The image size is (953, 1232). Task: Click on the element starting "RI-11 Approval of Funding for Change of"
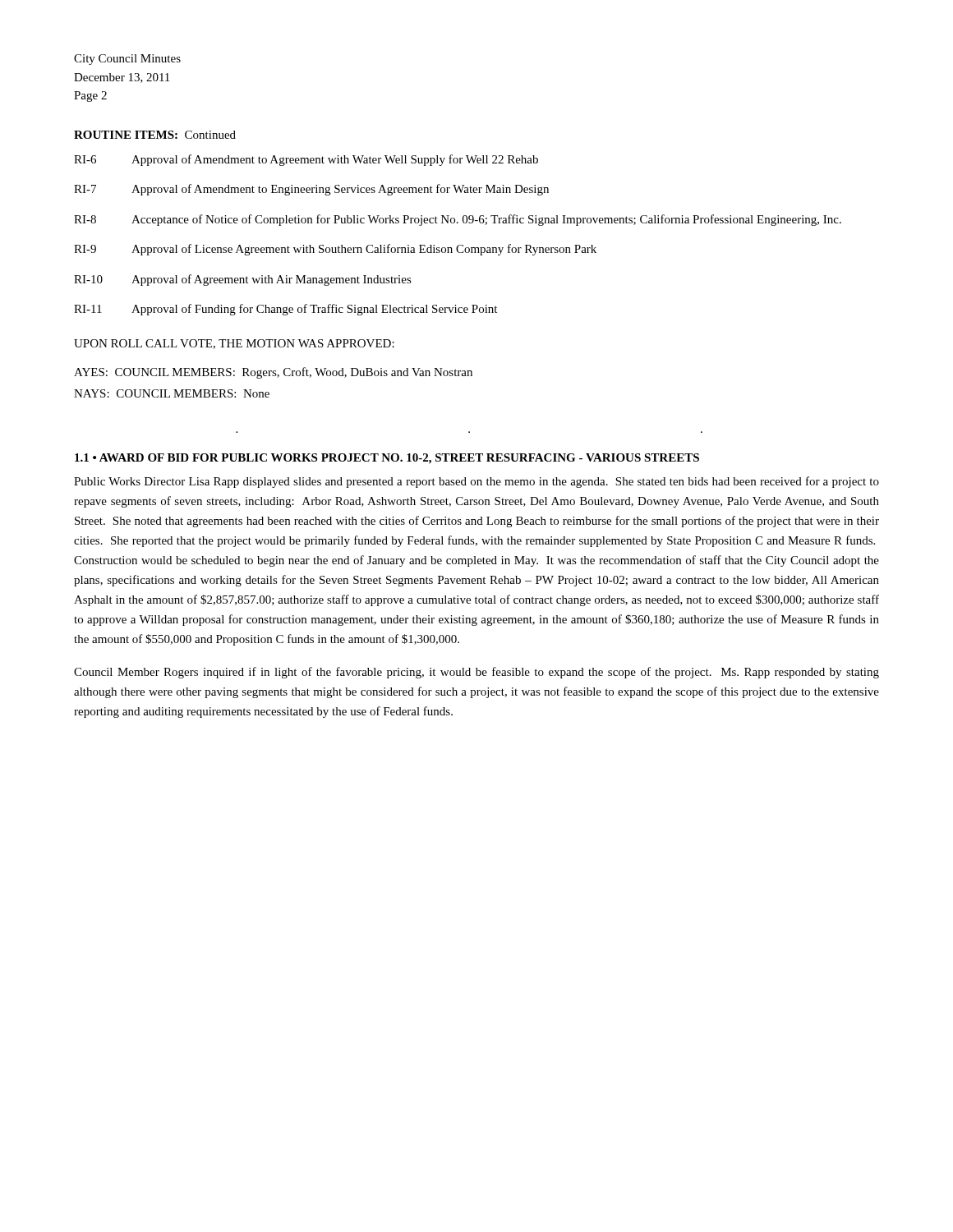[x=476, y=309]
